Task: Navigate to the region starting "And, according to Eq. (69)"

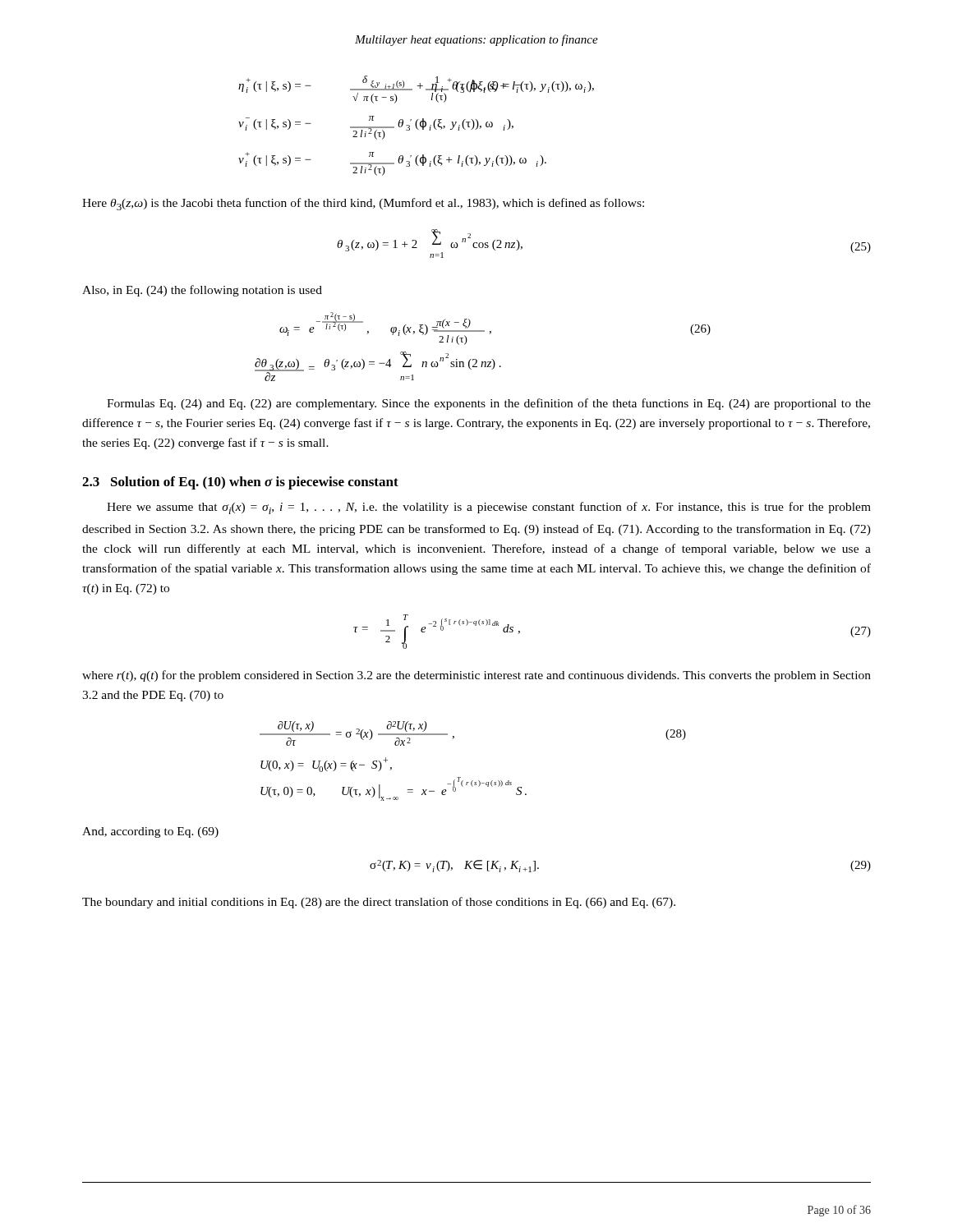Action: [150, 831]
